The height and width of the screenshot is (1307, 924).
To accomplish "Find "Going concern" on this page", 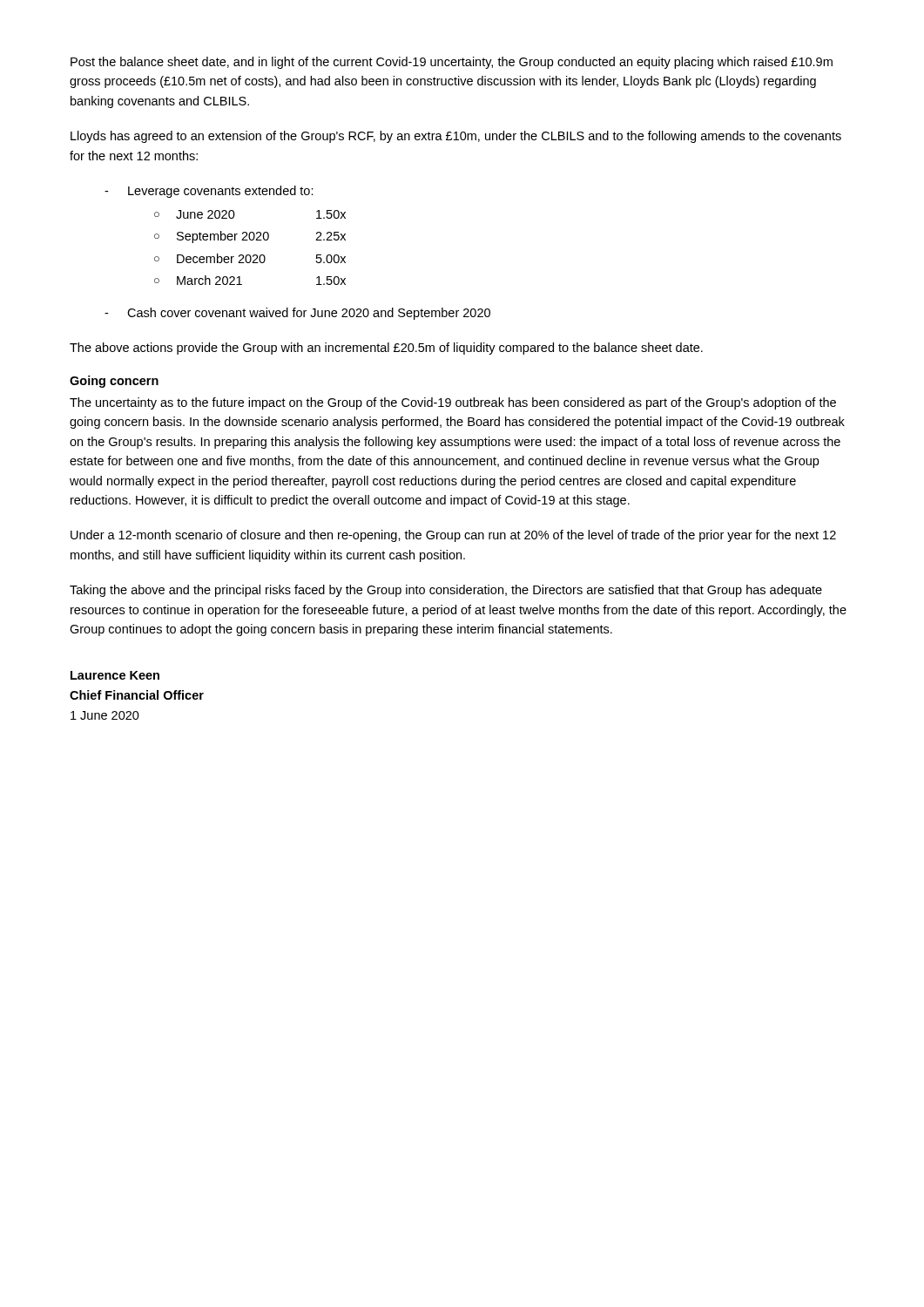I will coord(114,380).
